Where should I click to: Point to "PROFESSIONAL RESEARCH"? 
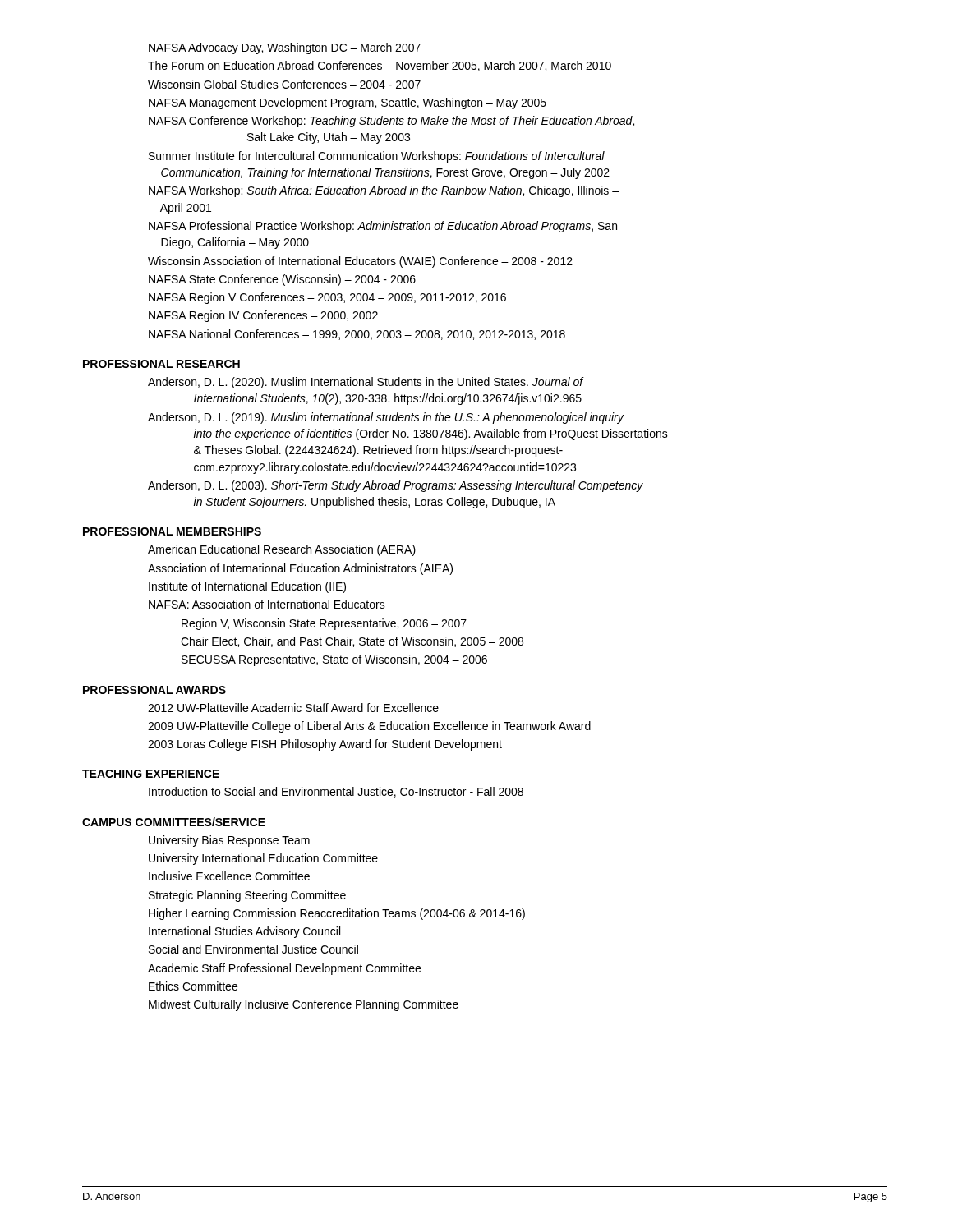tap(161, 364)
